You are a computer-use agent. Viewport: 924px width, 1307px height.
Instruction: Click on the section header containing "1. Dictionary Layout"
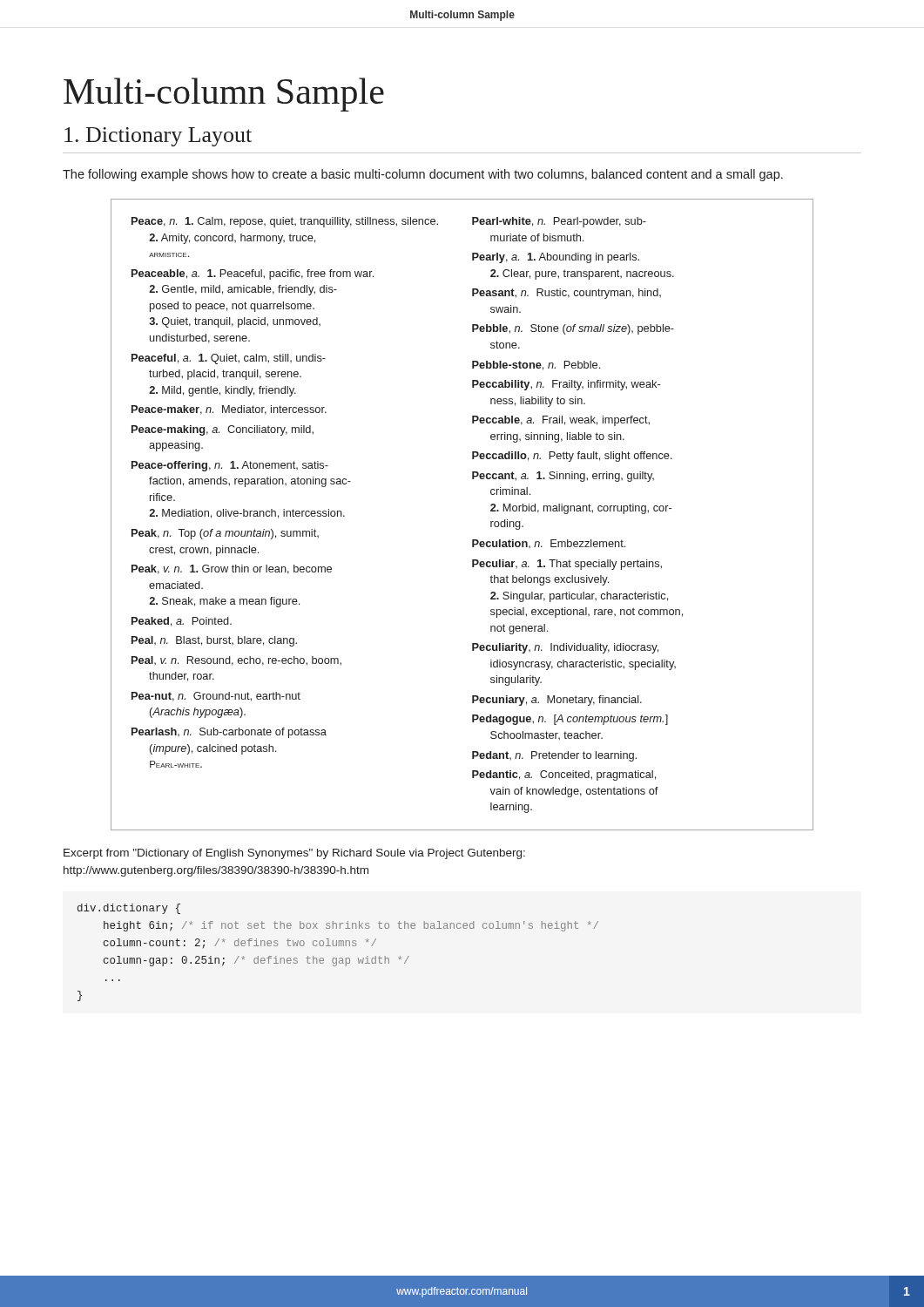coord(157,135)
